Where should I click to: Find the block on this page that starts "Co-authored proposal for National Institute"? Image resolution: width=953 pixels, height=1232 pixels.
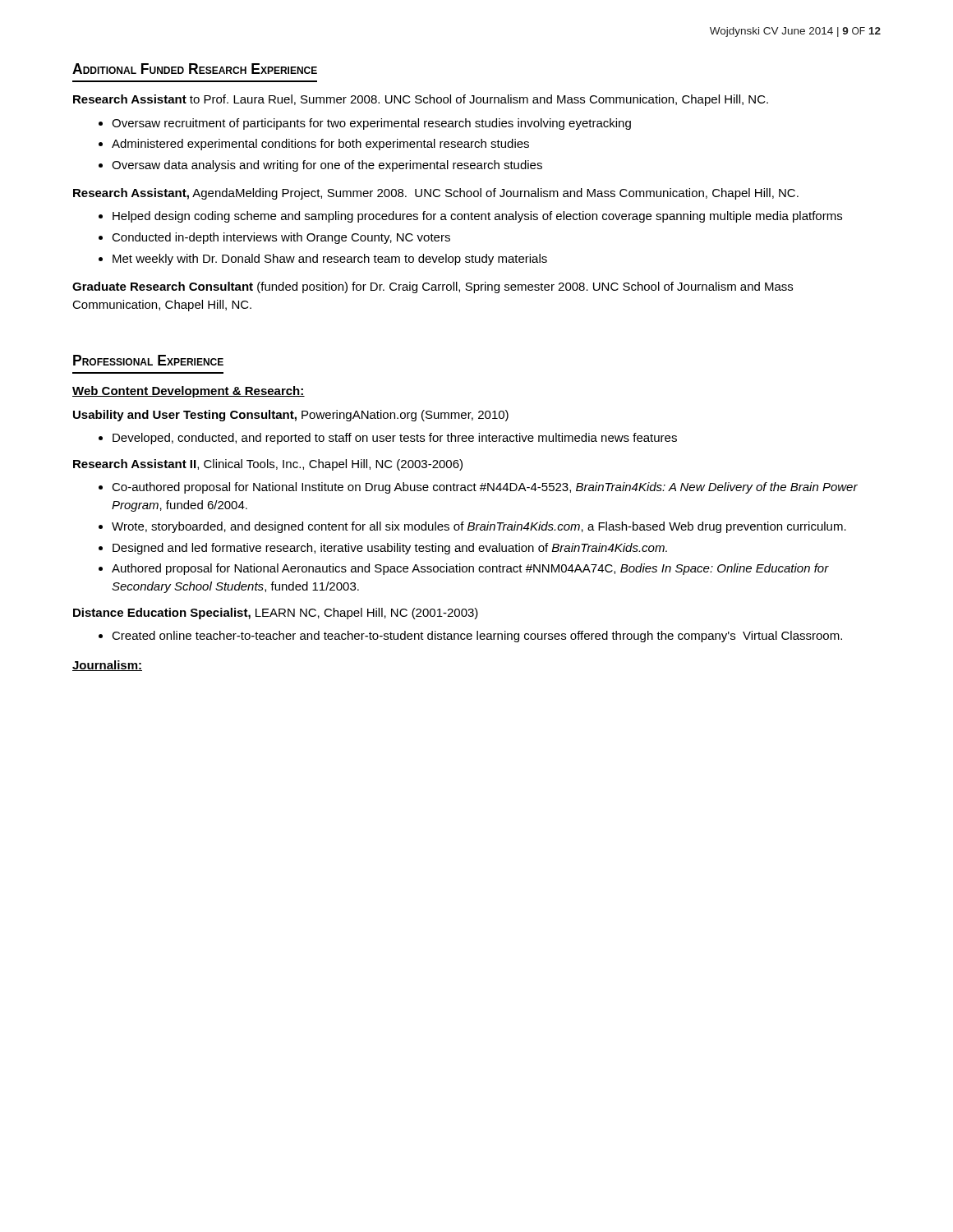click(x=484, y=496)
